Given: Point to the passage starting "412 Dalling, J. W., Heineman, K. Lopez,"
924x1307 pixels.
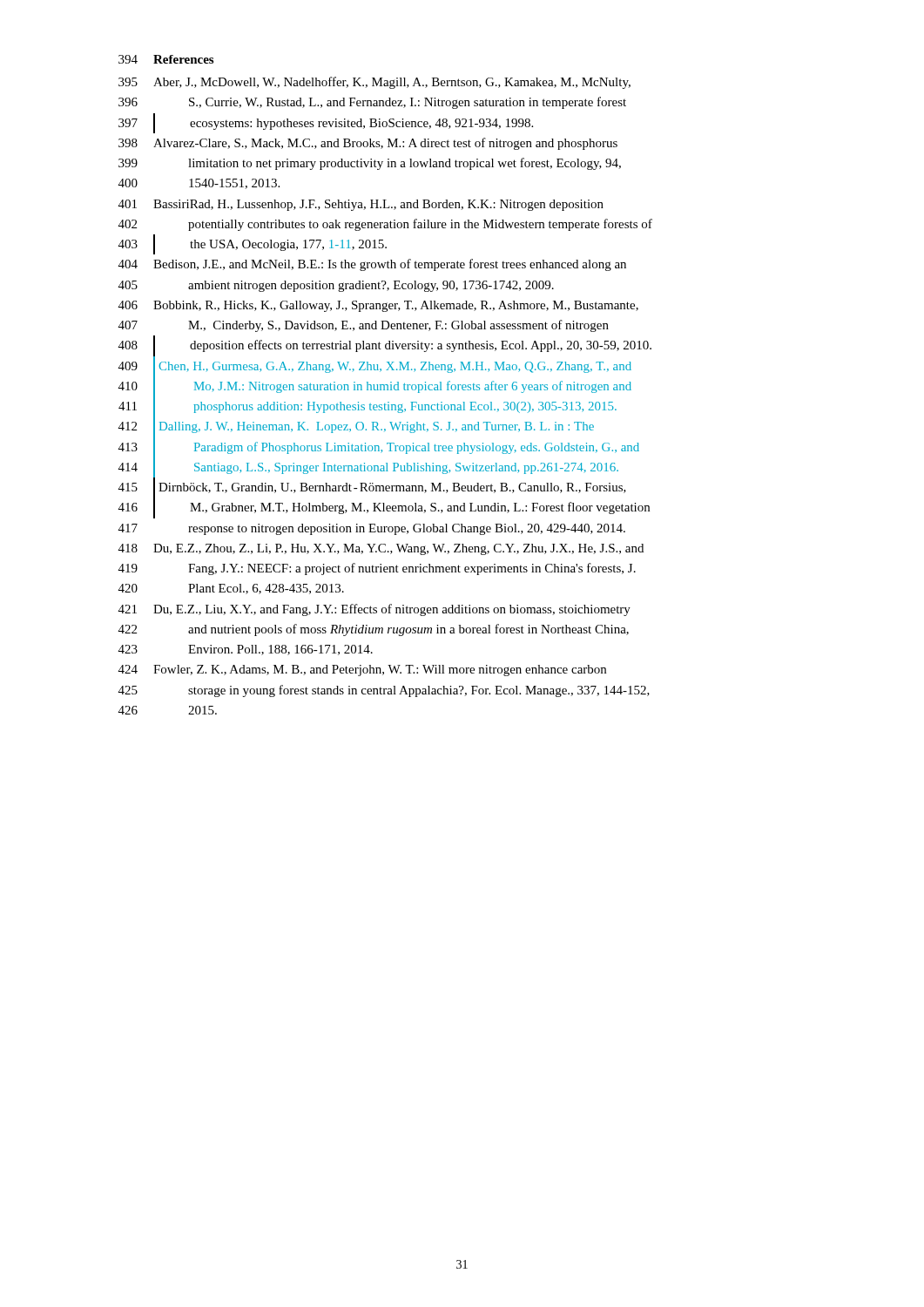Looking at the screenshot, I should coord(475,447).
